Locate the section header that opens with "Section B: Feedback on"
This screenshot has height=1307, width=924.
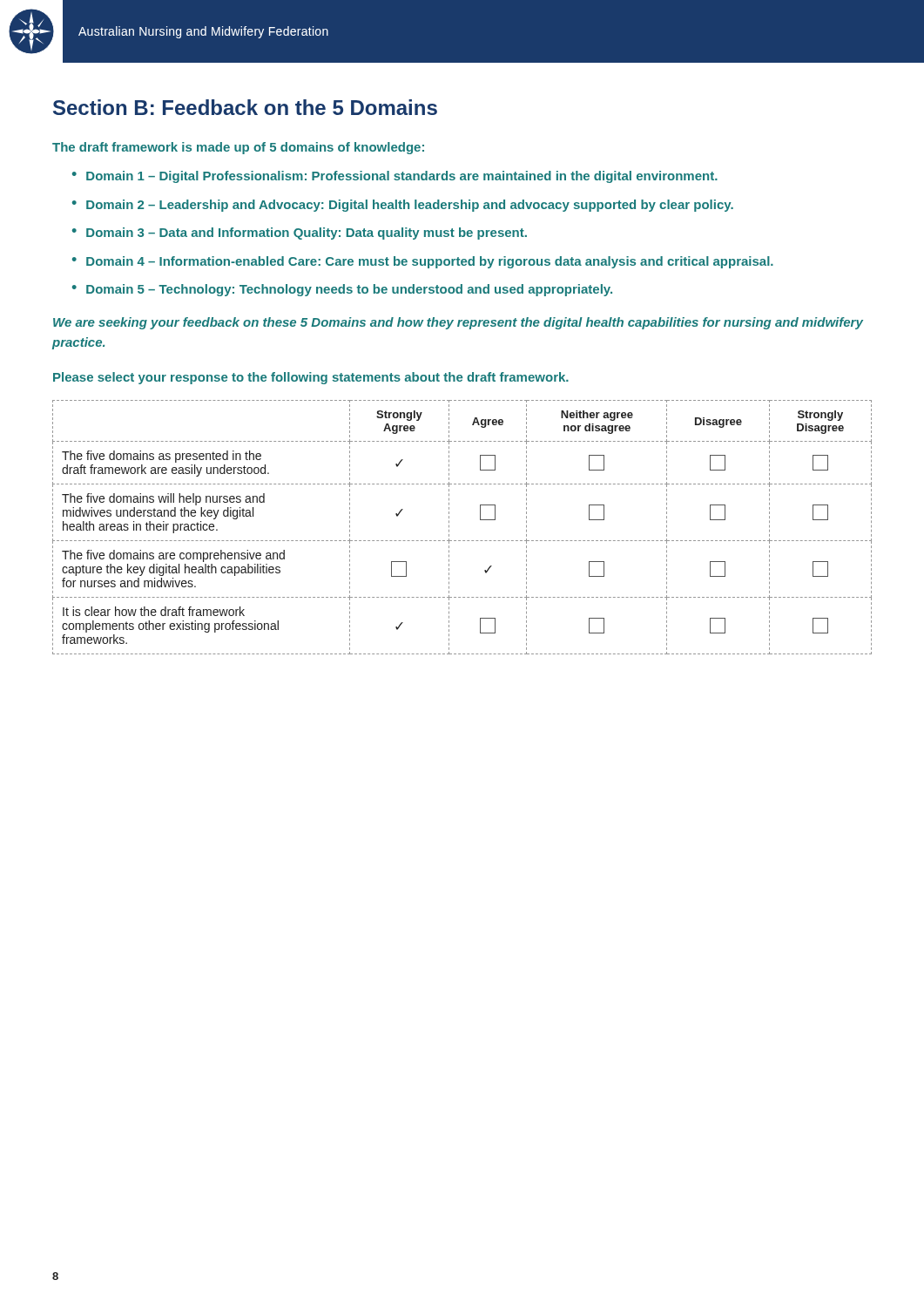click(245, 108)
